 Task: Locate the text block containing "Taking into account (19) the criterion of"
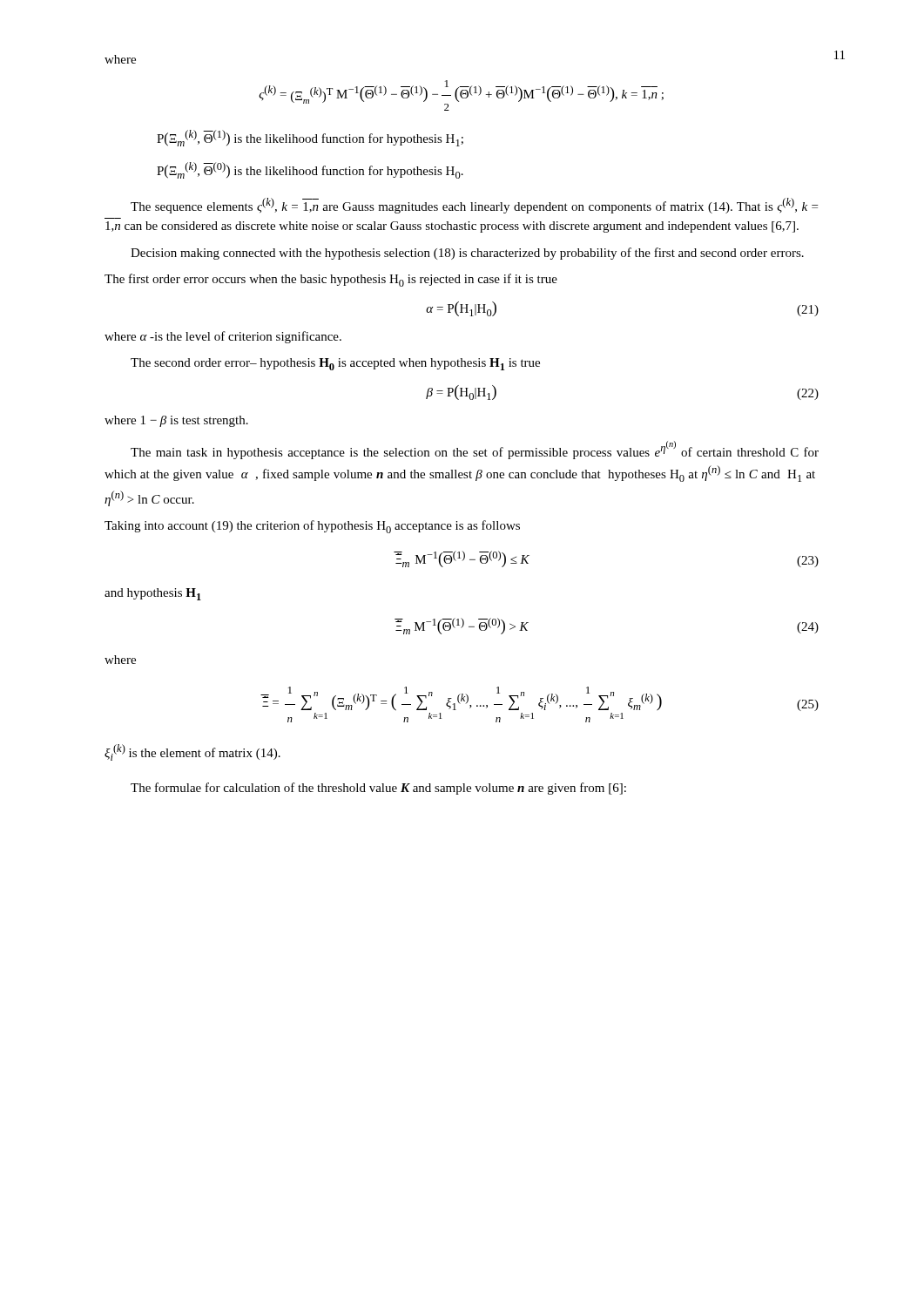pyautogui.click(x=312, y=528)
